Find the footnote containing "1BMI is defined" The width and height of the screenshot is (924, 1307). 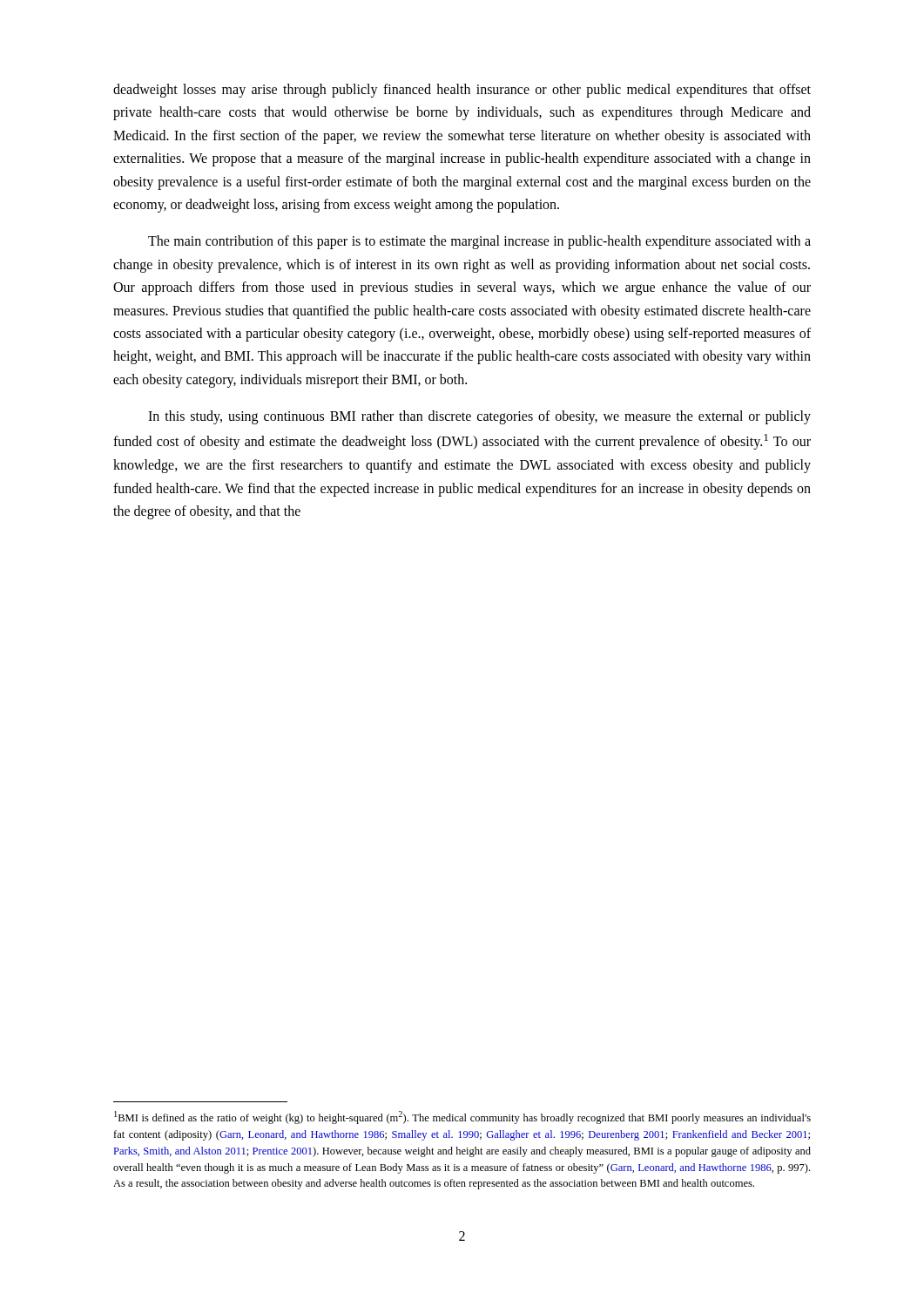coord(462,1150)
